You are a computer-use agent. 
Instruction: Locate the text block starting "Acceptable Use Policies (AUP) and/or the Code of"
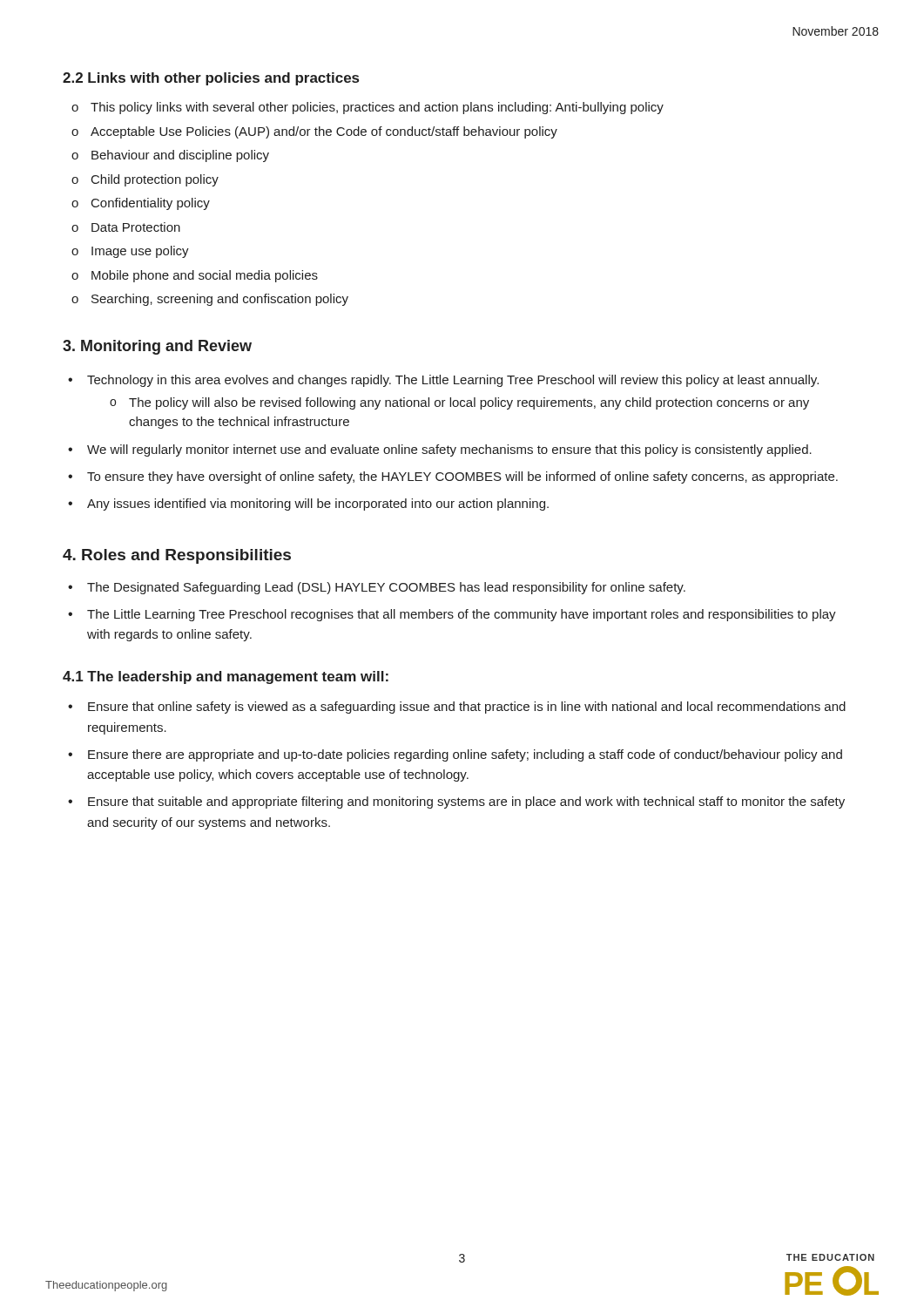324,131
